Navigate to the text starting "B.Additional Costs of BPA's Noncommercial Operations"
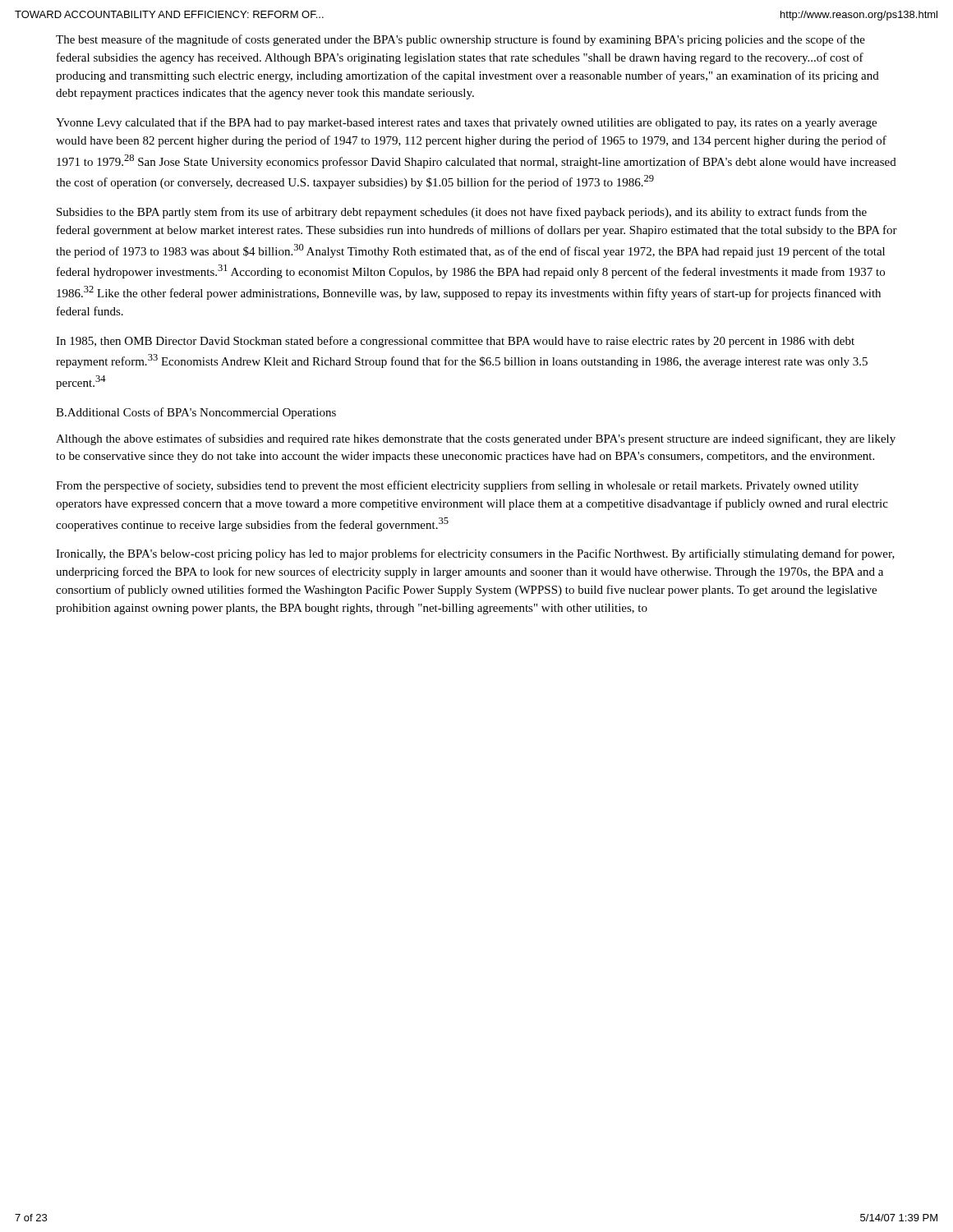 [196, 412]
